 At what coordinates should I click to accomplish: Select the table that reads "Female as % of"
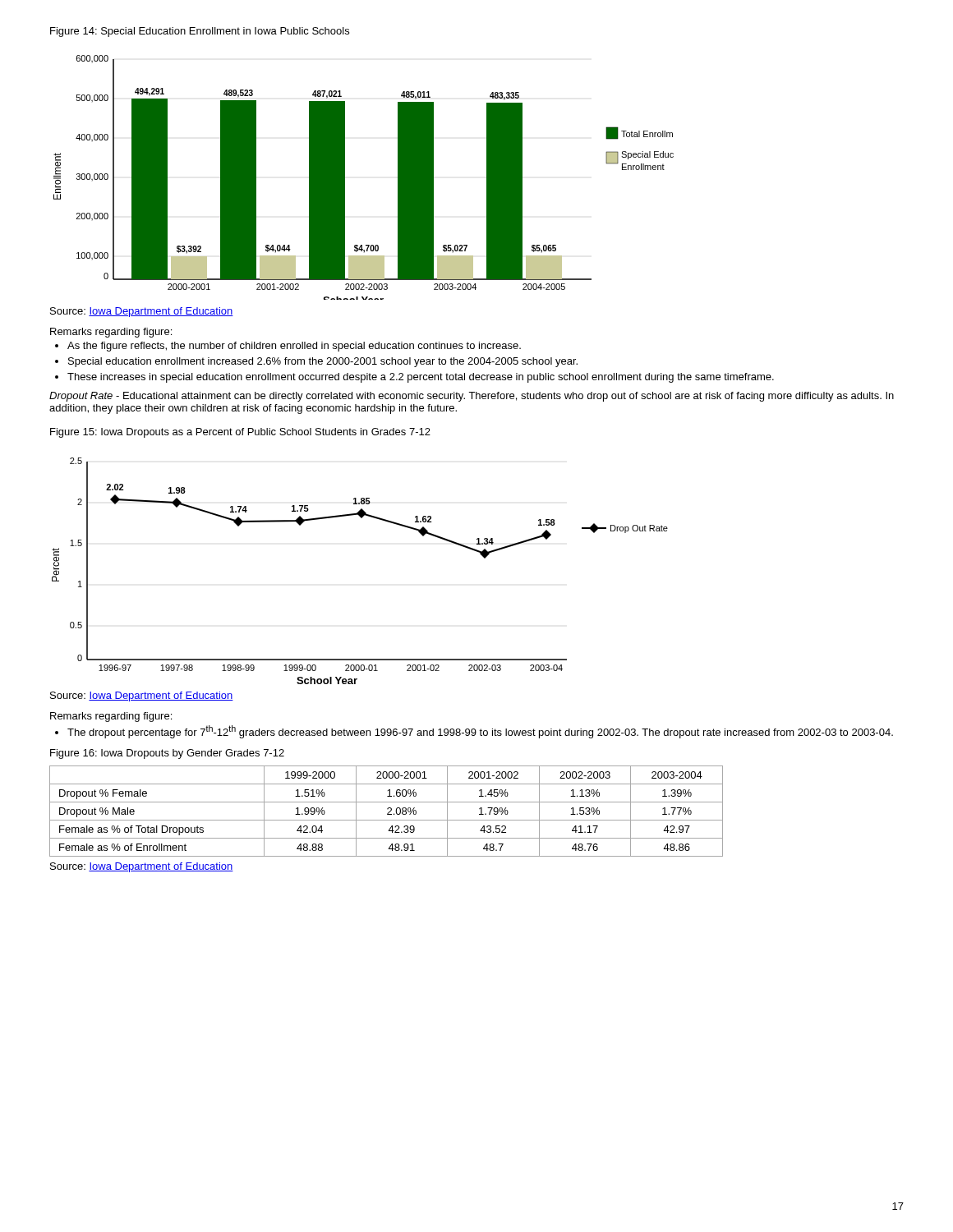point(481,811)
